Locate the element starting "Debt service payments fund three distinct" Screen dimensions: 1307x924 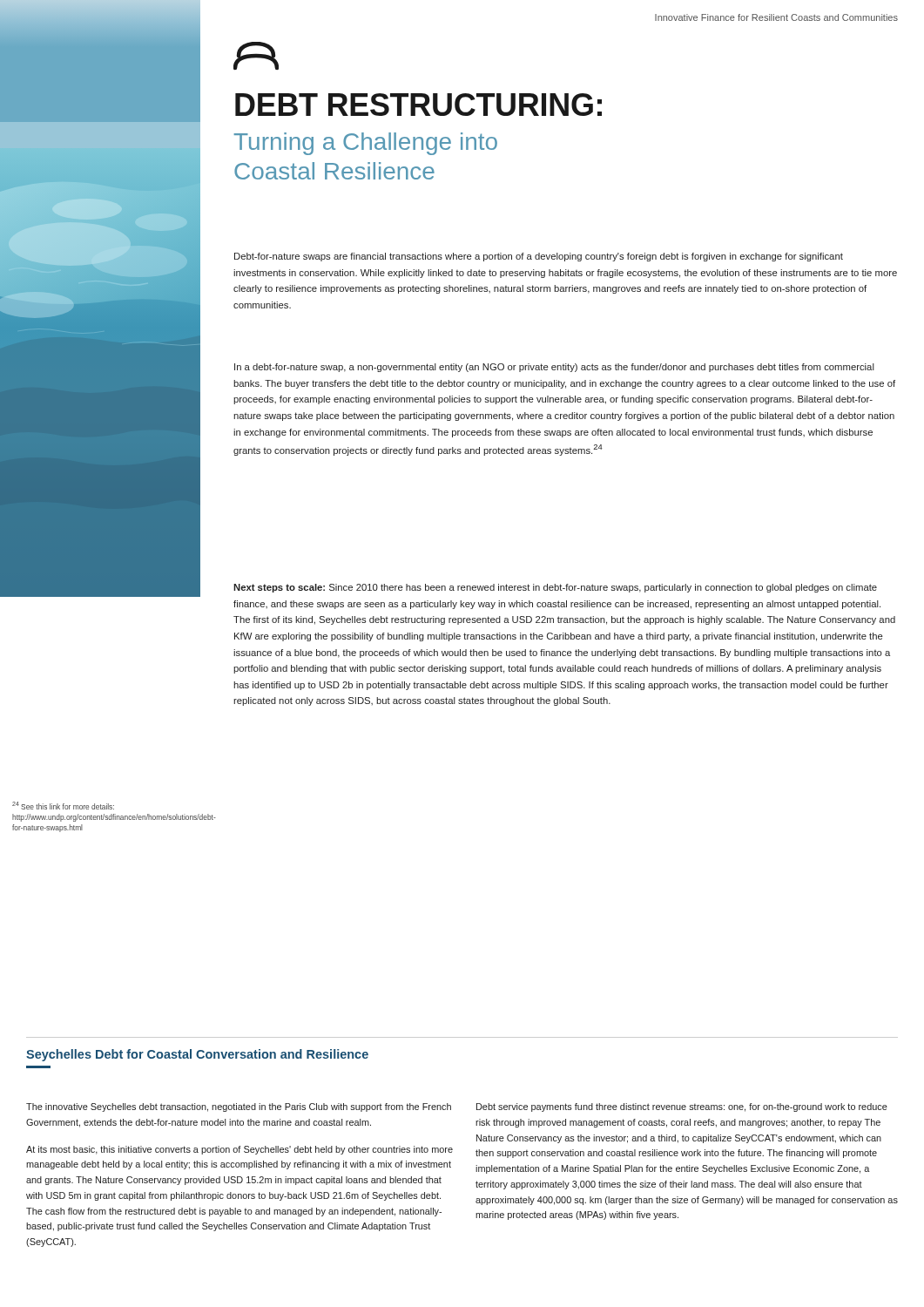687,1161
